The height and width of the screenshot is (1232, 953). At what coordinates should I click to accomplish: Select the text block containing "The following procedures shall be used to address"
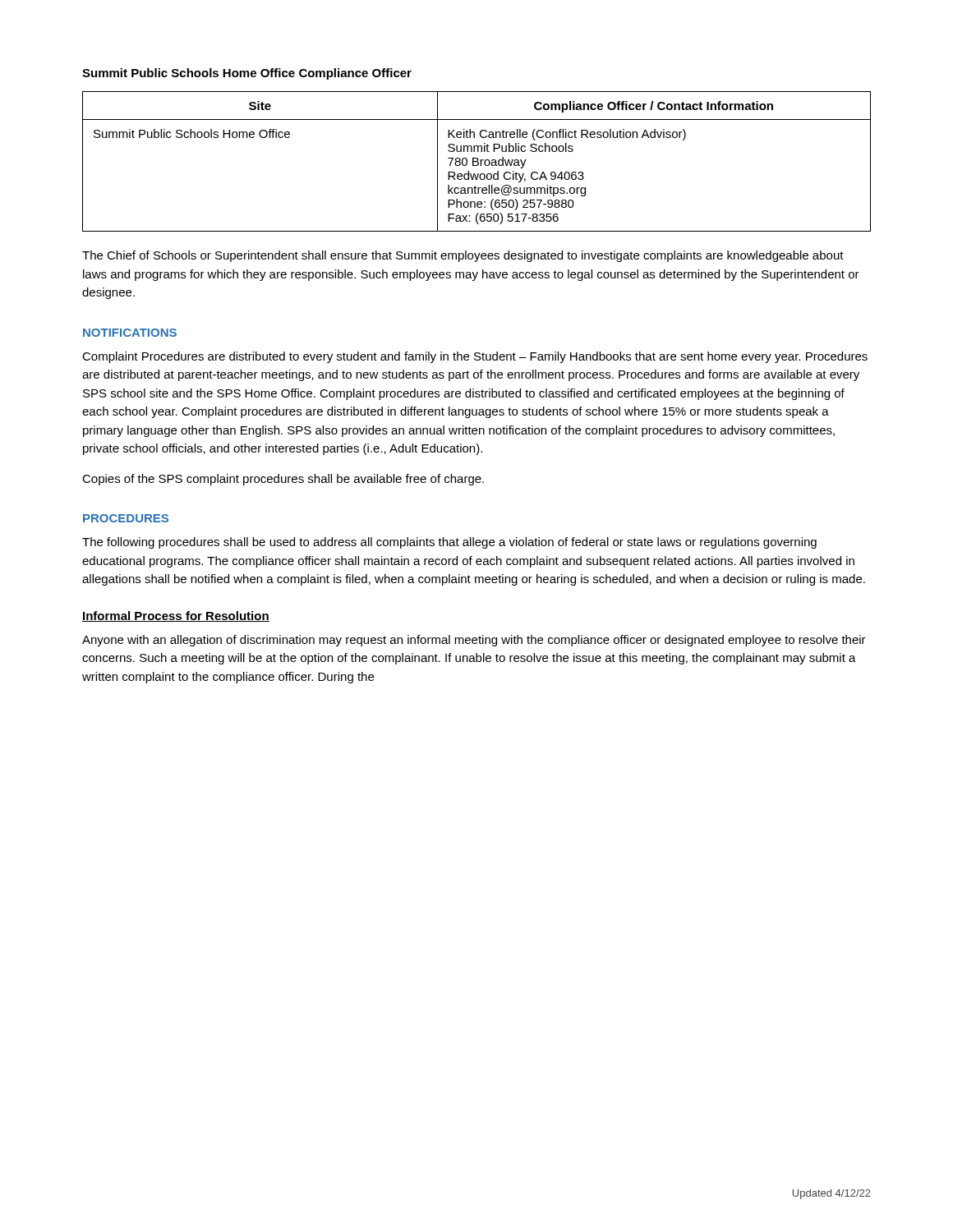pos(476,561)
